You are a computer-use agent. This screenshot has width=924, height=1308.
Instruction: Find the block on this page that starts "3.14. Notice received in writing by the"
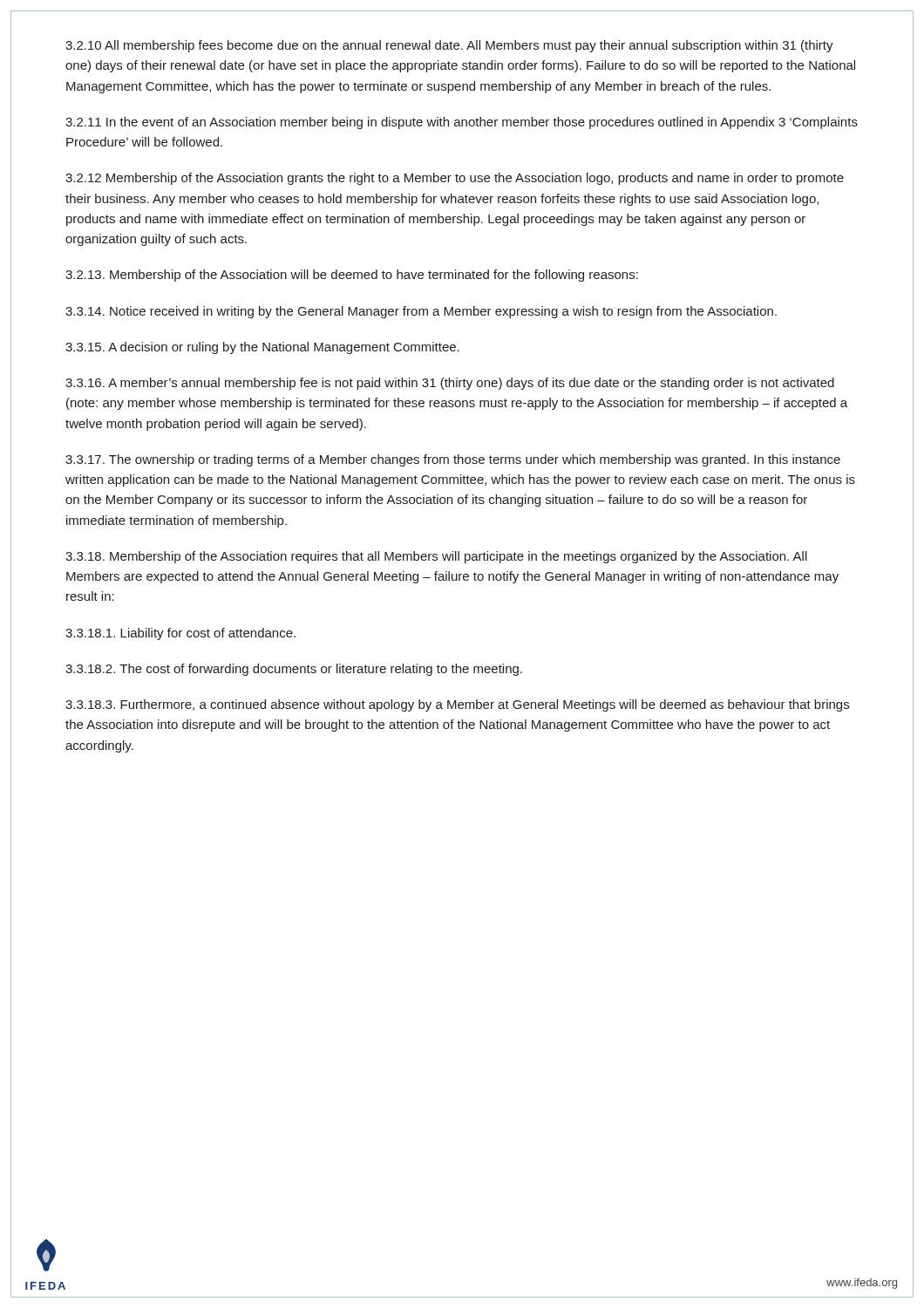422,310
